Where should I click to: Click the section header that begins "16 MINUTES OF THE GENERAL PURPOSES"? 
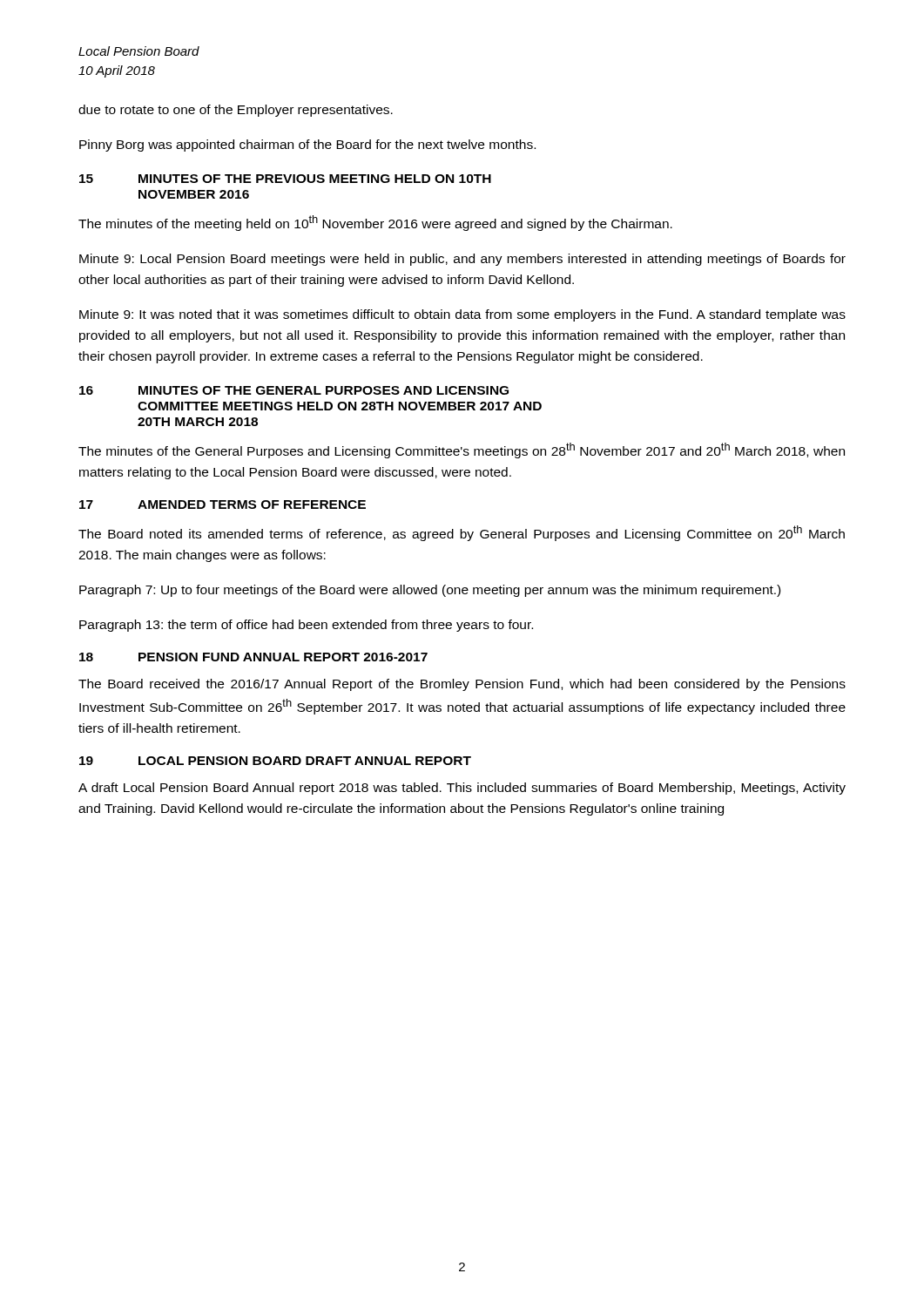[x=462, y=406]
